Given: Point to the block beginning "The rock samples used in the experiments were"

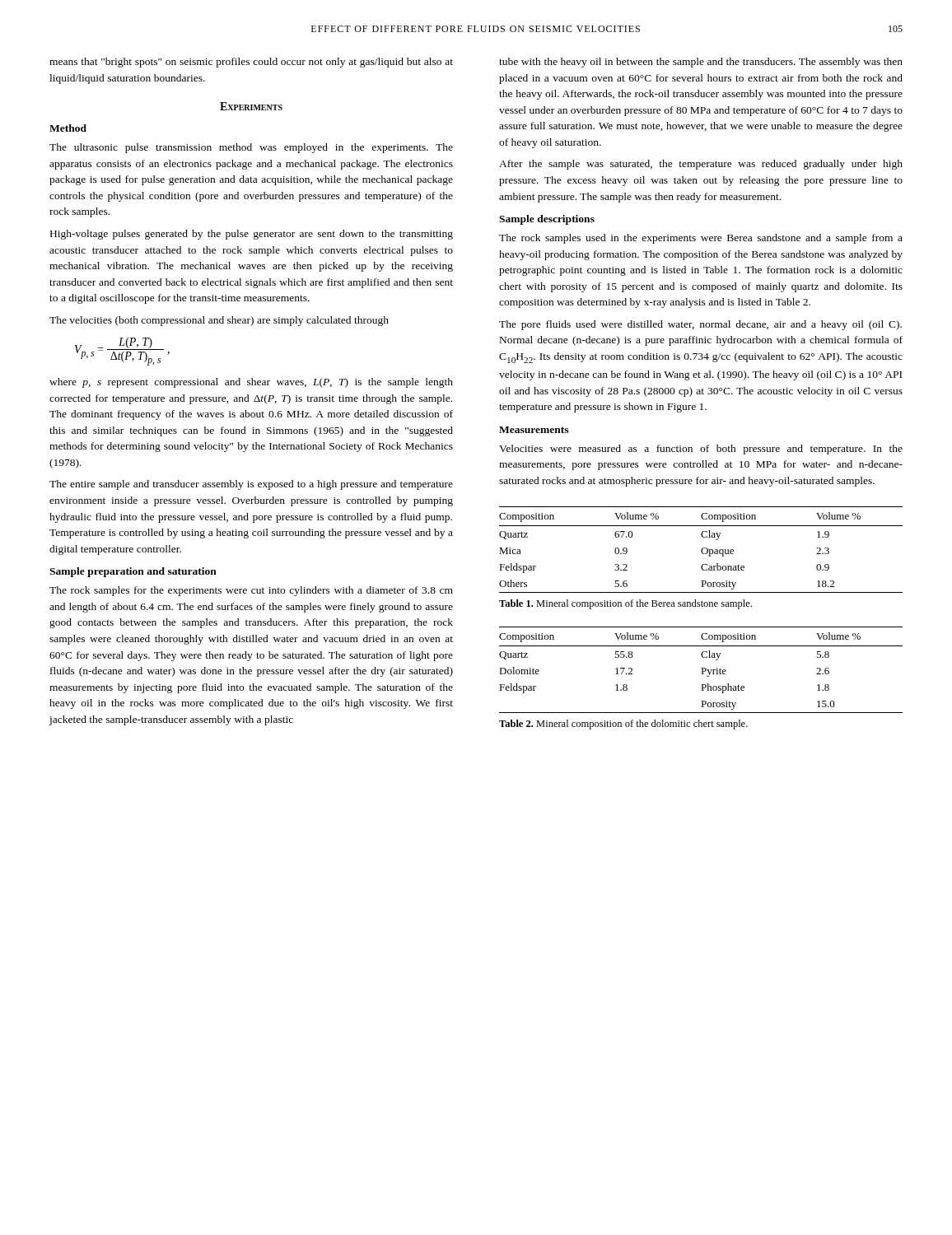Looking at the screenshot, I should coord(701,270).
